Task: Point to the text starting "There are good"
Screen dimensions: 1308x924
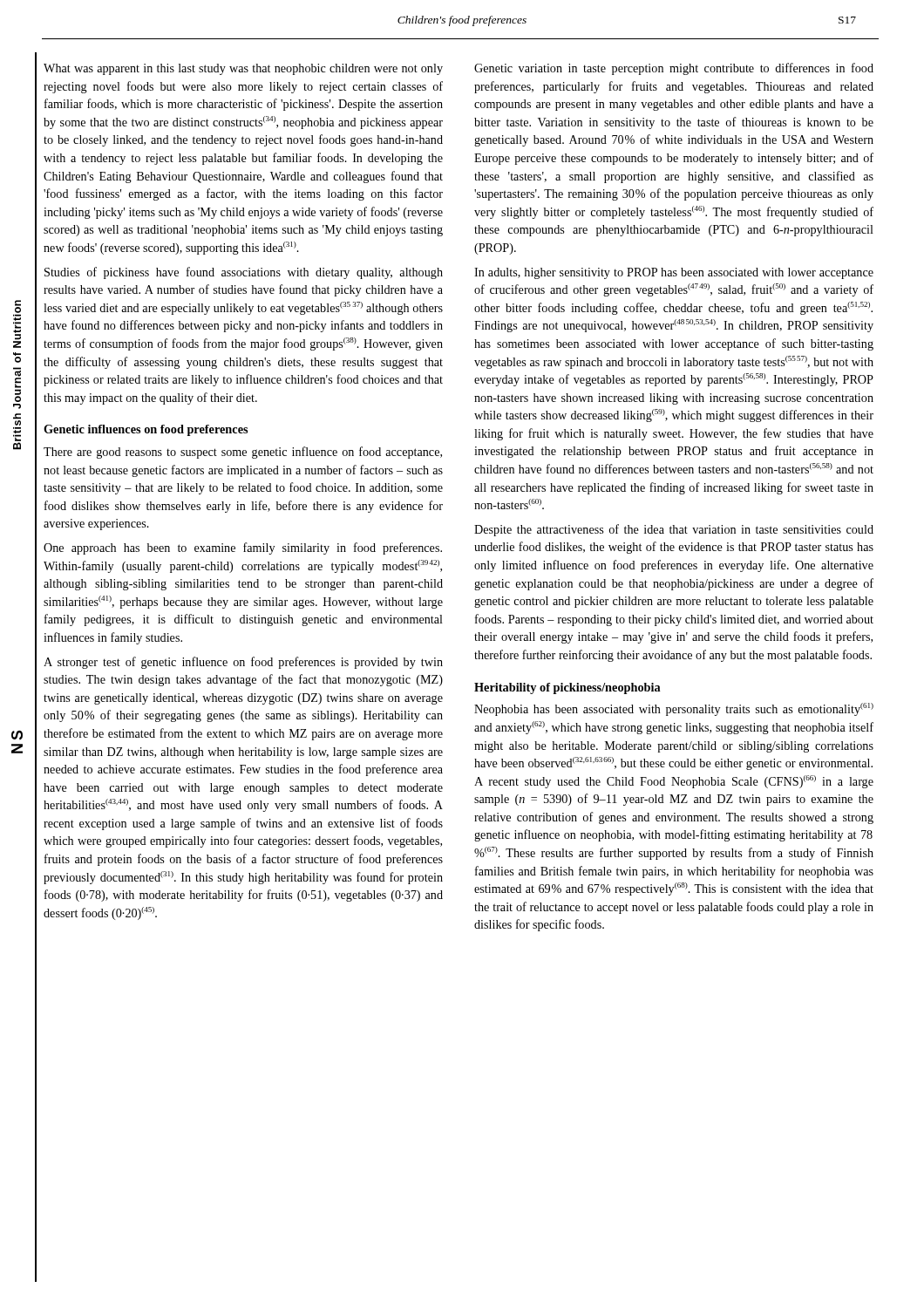Action: click(243, 488)
